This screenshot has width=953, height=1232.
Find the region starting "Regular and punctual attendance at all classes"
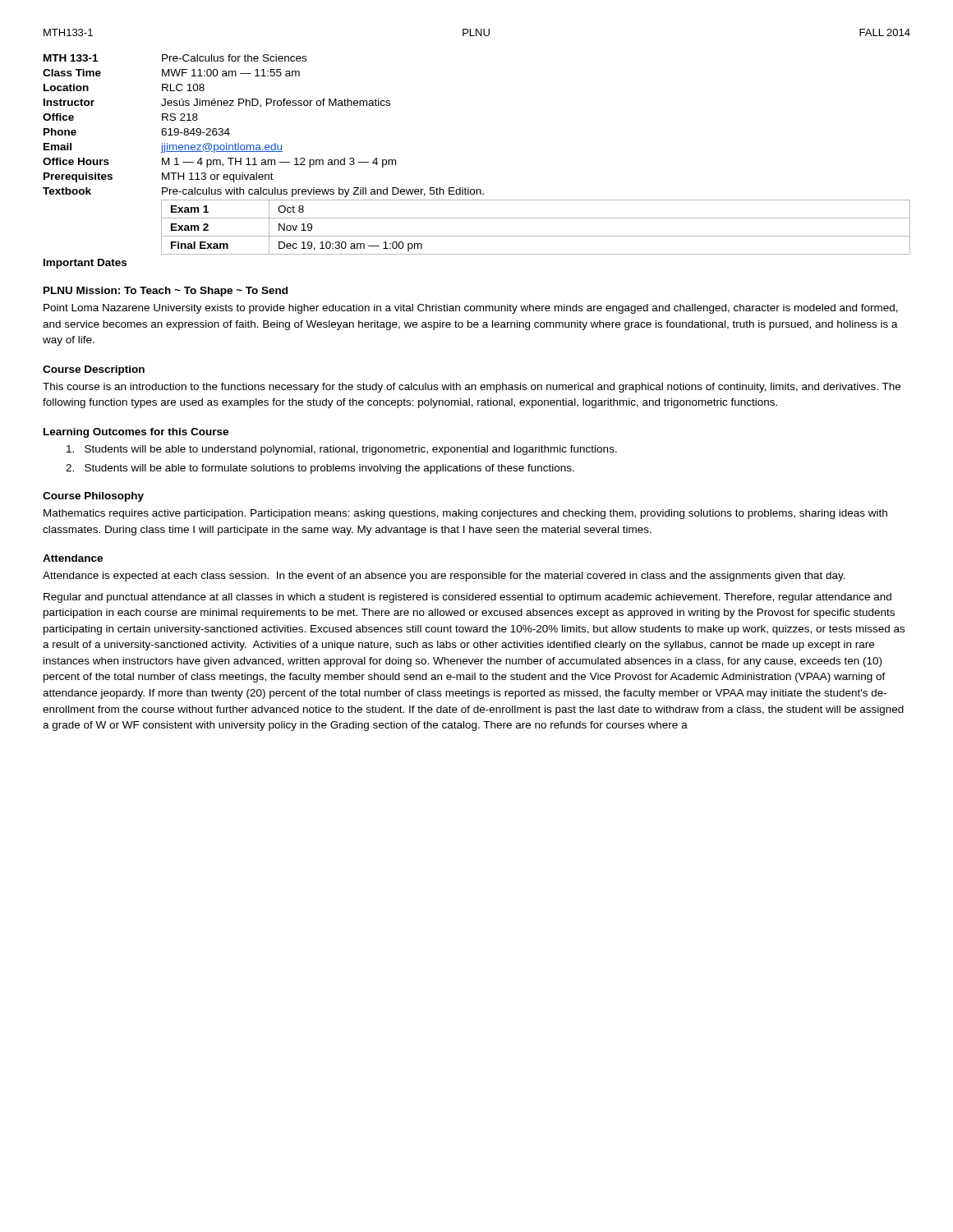click(474, 661)
